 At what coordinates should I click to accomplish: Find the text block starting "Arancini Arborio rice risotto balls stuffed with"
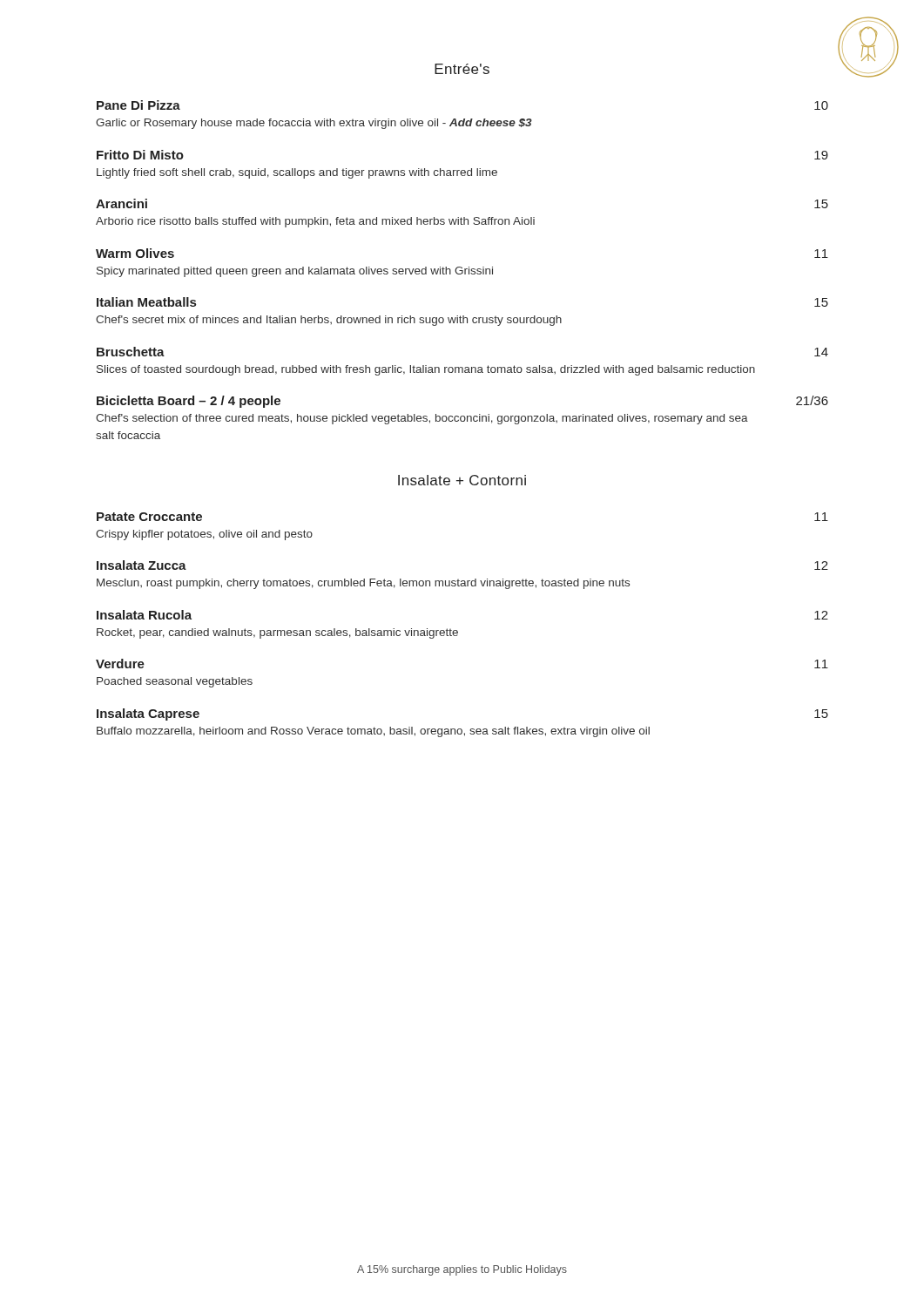point(462,213)
